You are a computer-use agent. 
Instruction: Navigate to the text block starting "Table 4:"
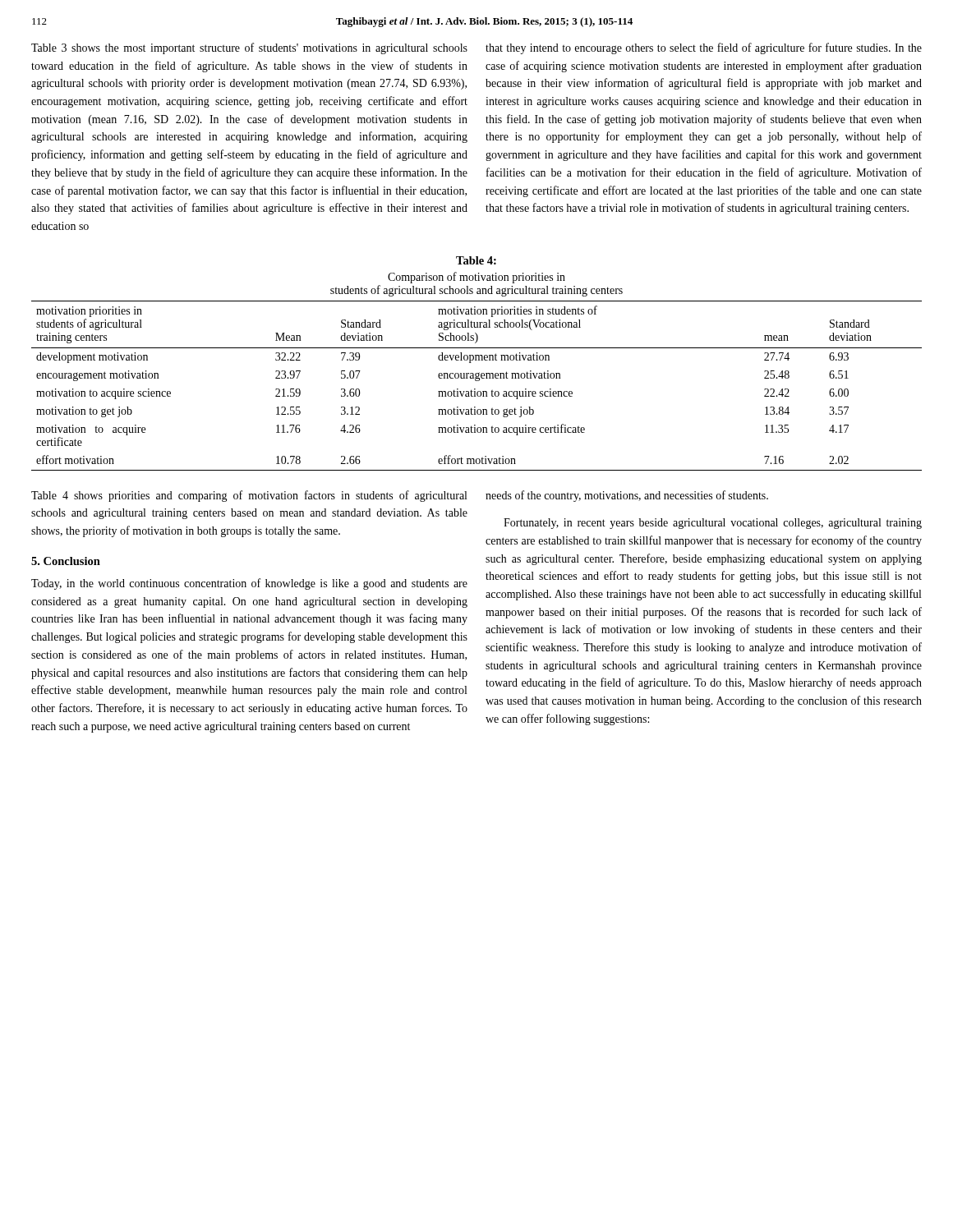[476, 260]
